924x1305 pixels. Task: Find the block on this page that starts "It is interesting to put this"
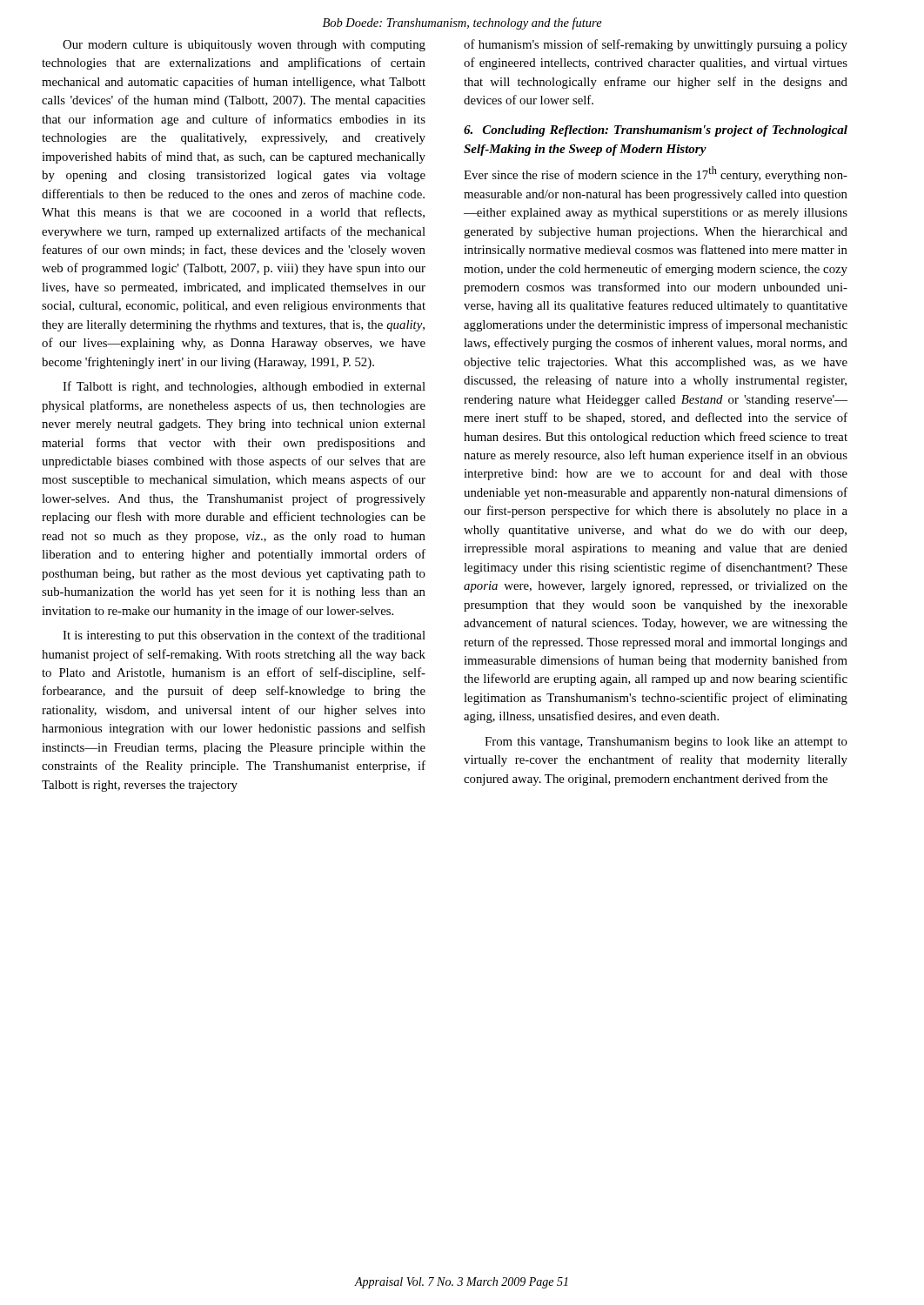coord(234,710)
